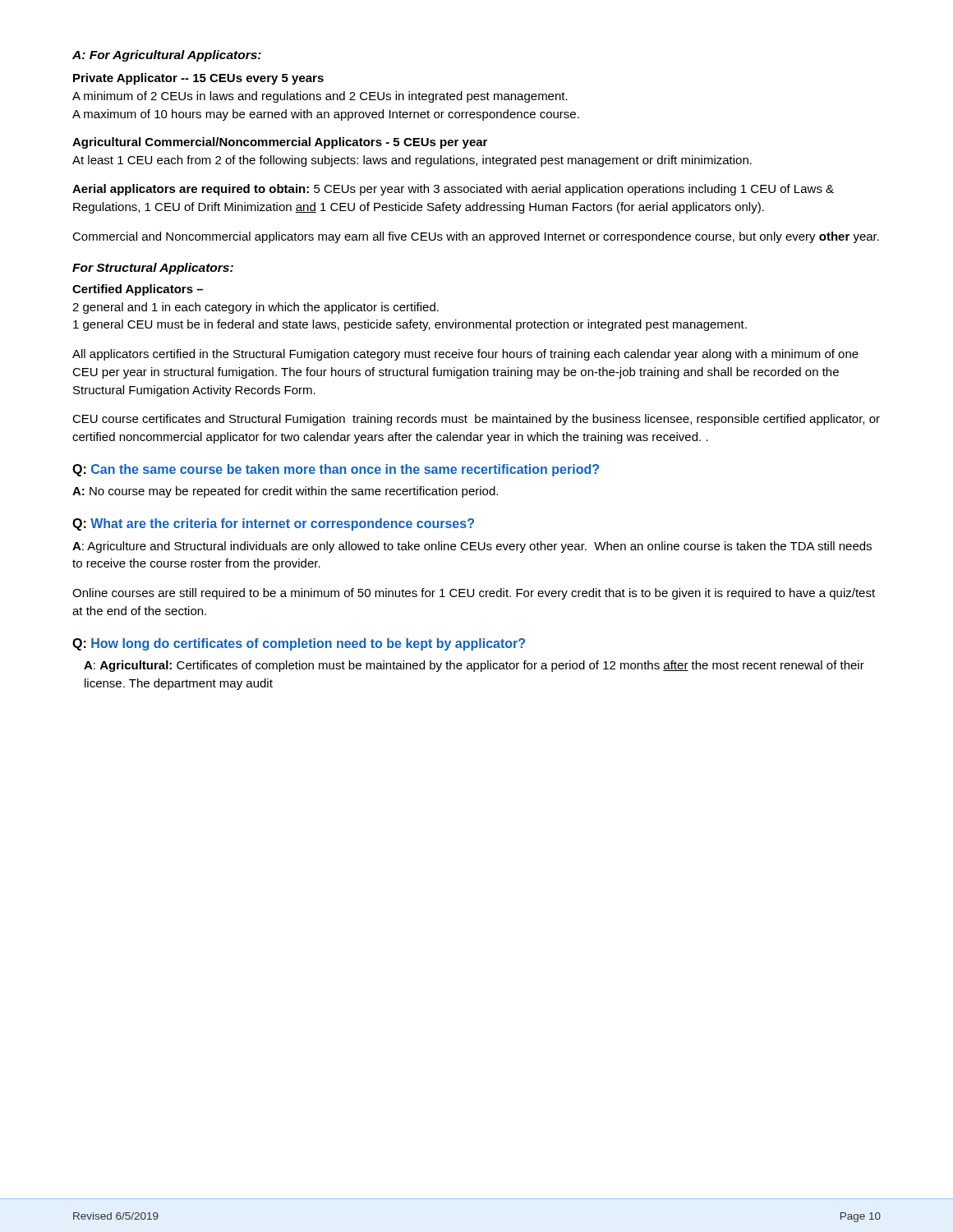953x1232 pixels.
Task: Point to the passage starting "Aerial applicators are required to"
Action: [x=453, y=198]
